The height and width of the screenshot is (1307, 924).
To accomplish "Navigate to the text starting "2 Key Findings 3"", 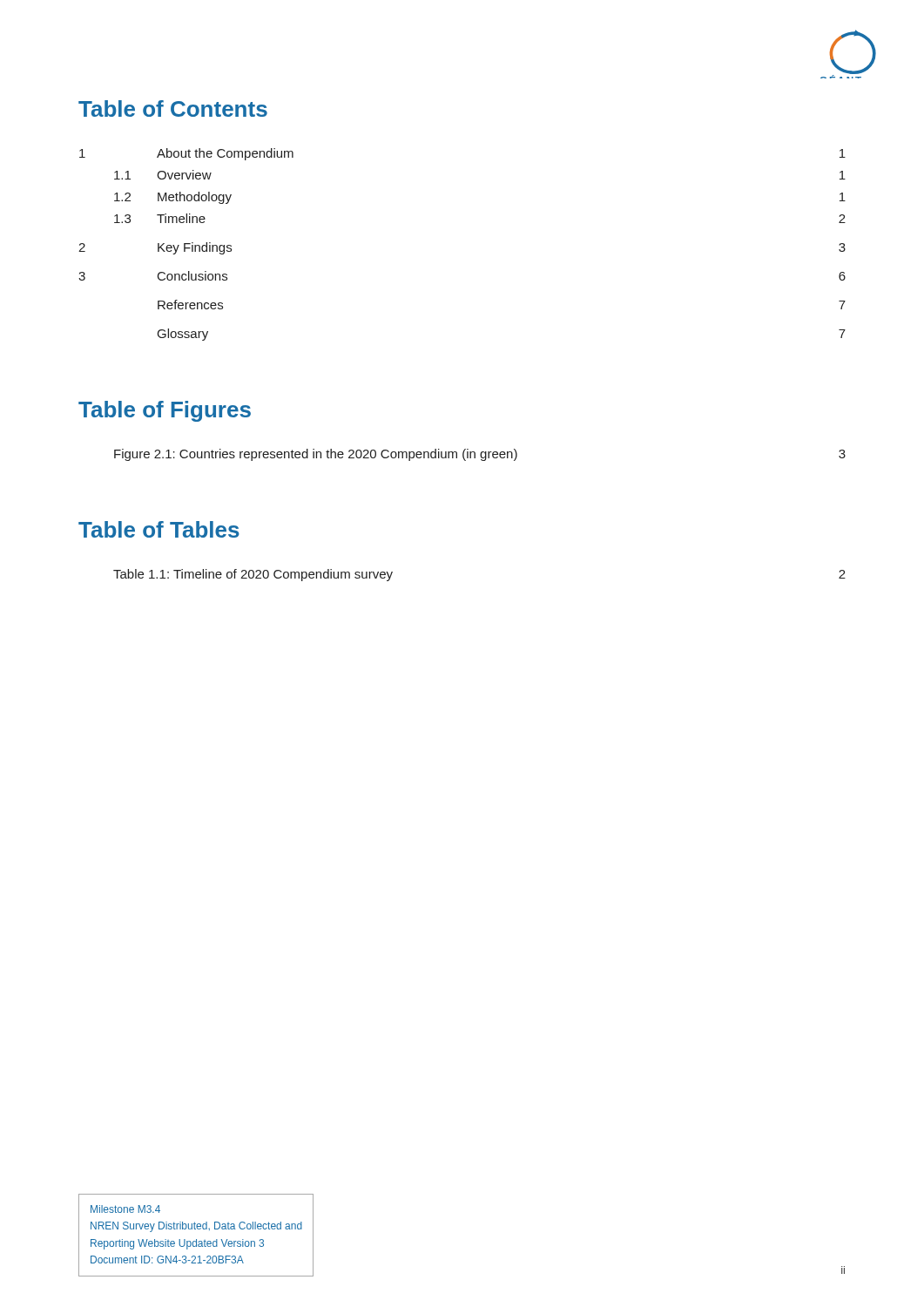I will (82, 248).
